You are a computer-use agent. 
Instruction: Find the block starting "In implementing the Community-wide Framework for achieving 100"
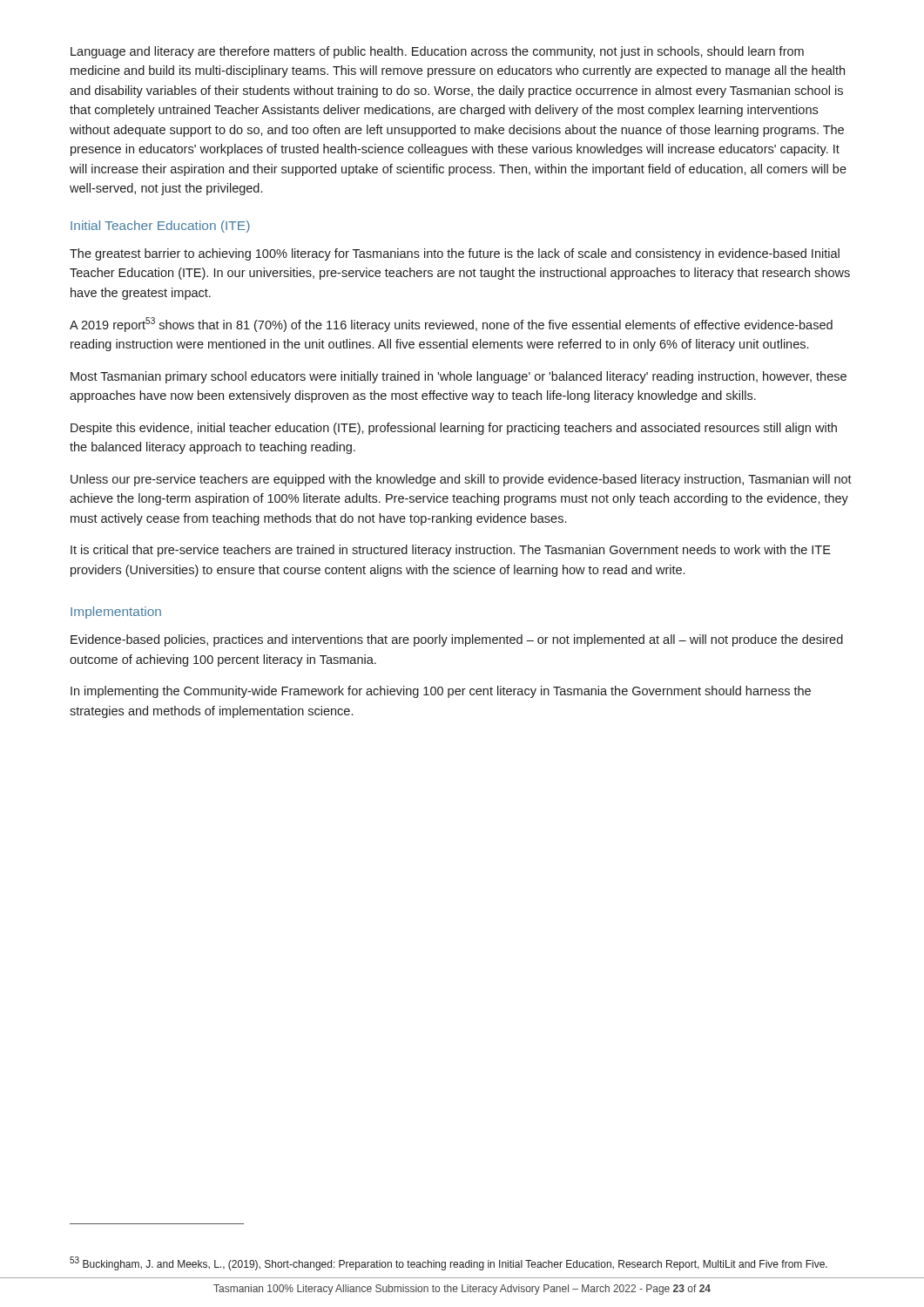pyautogui.click(x=441, y=701)
